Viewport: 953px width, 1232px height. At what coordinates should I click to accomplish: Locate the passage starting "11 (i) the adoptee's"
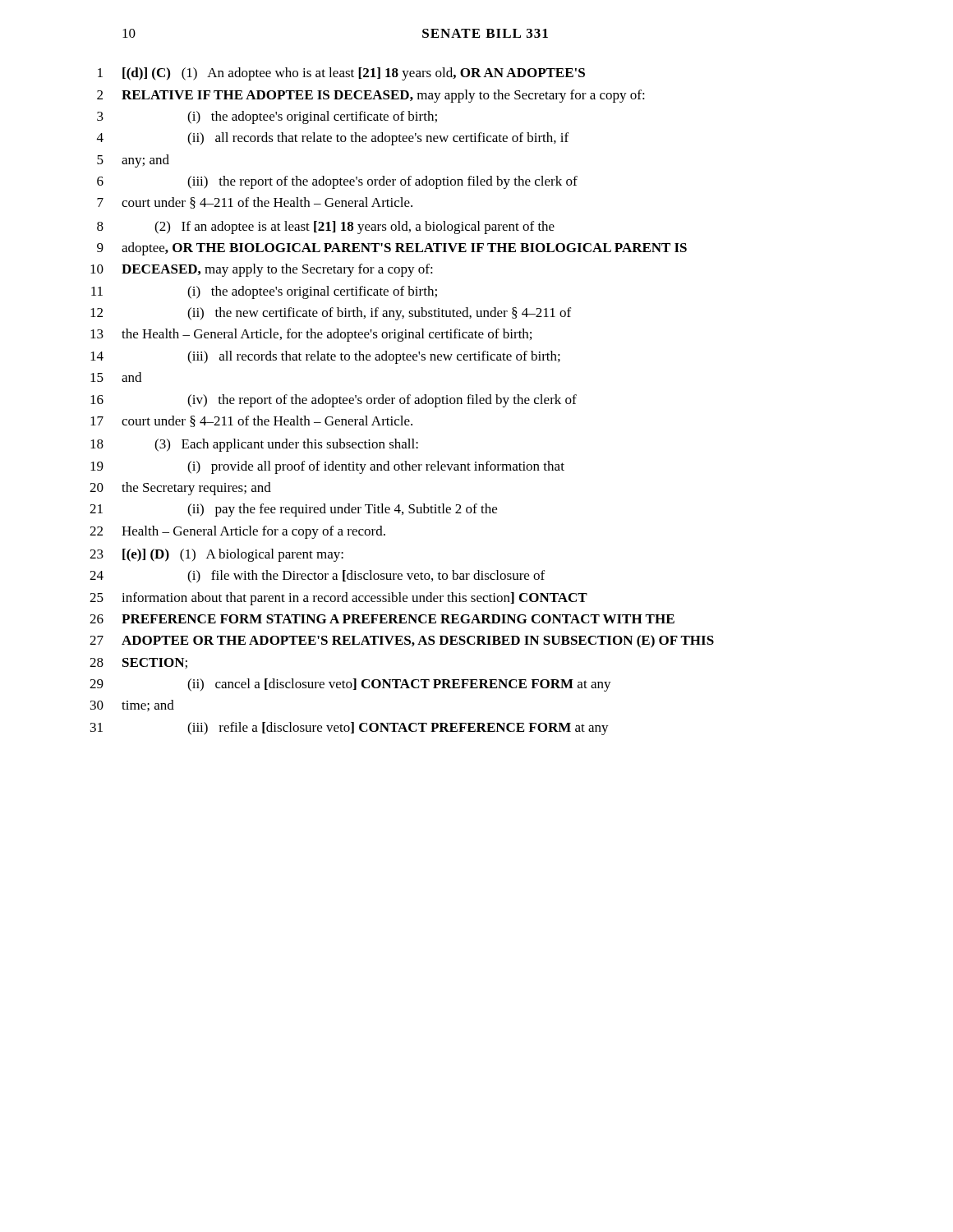click(x=264, y=292)
